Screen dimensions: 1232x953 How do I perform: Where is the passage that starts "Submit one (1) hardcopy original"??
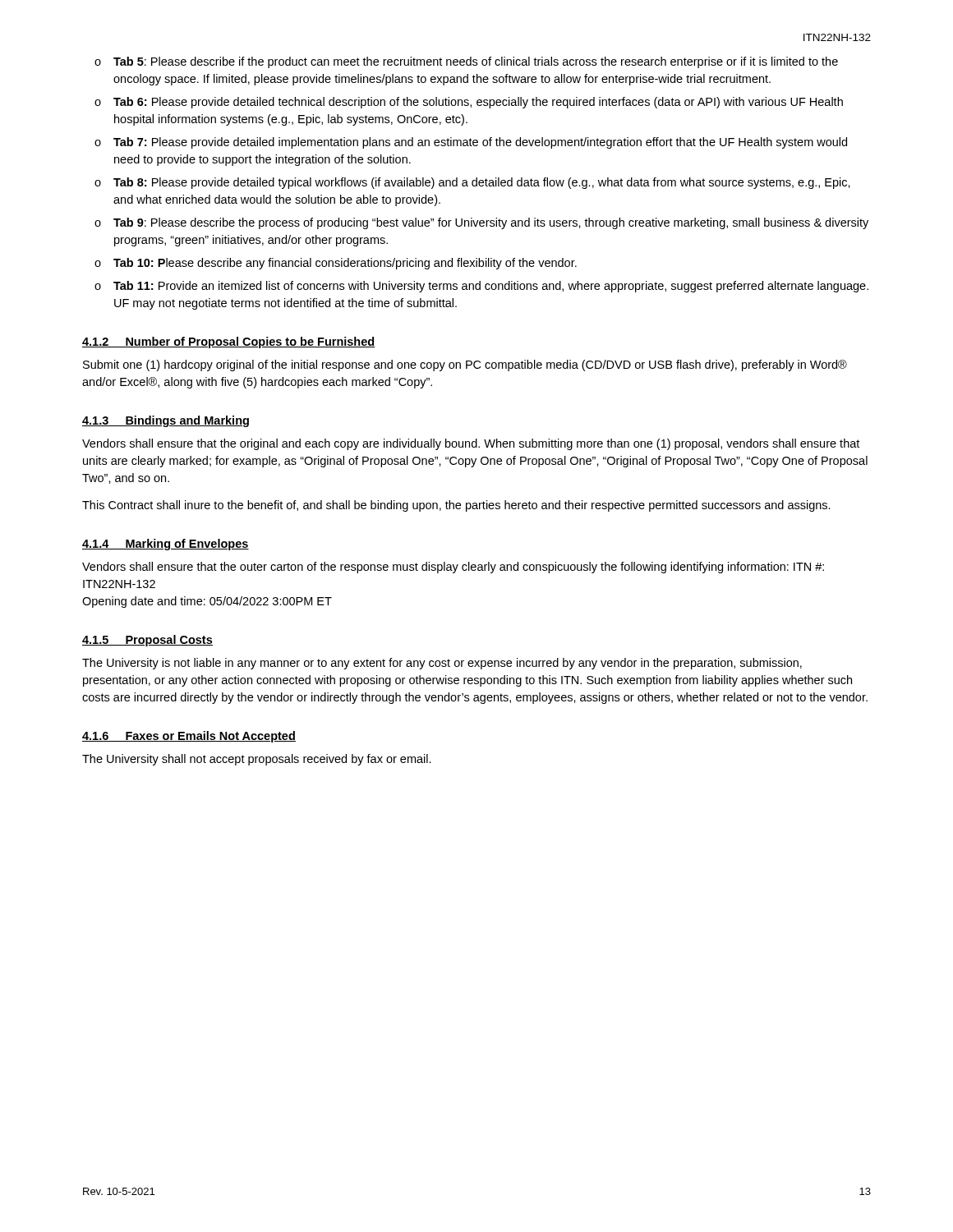click(464, 373)
